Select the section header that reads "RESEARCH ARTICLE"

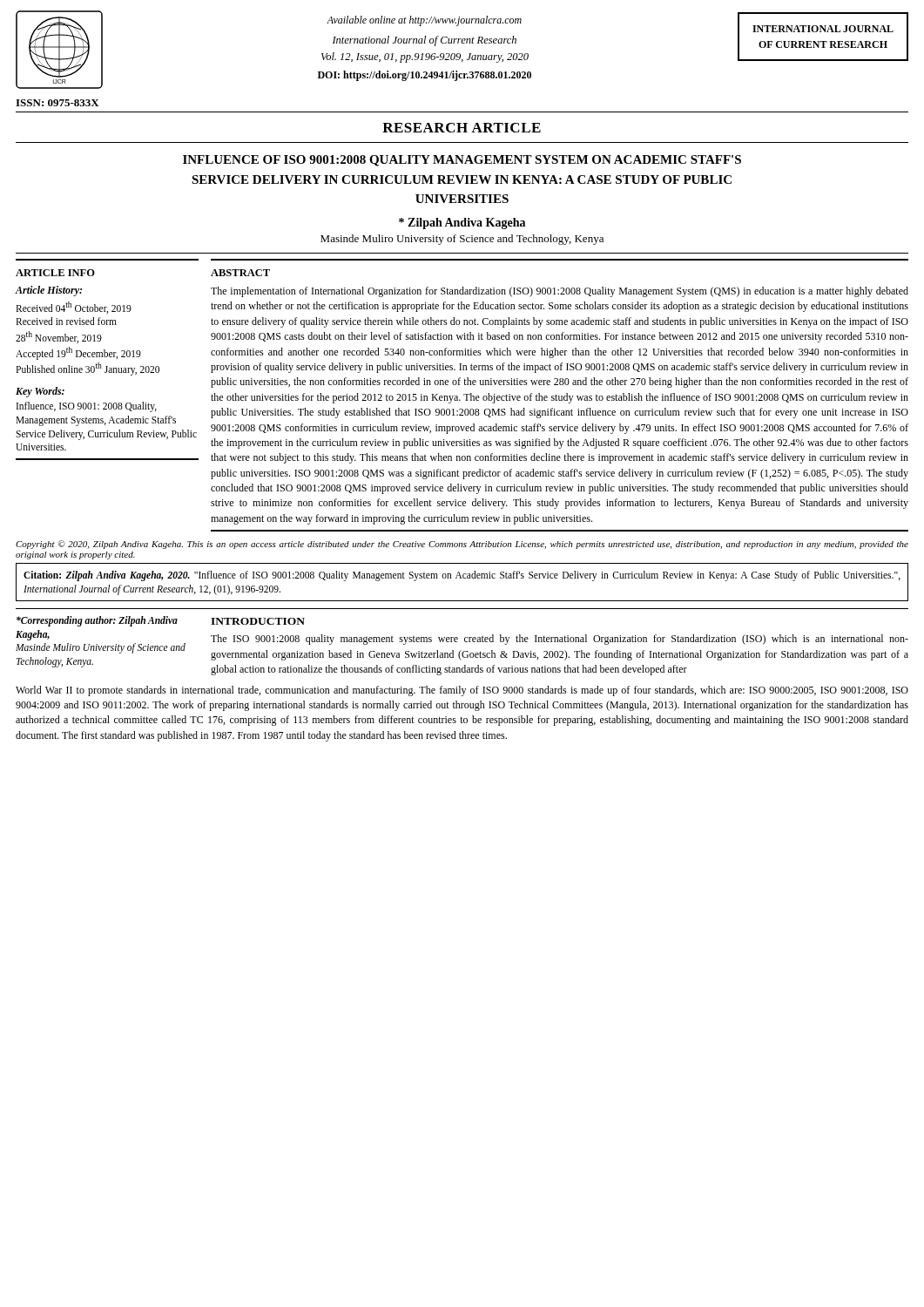(462, 128)
